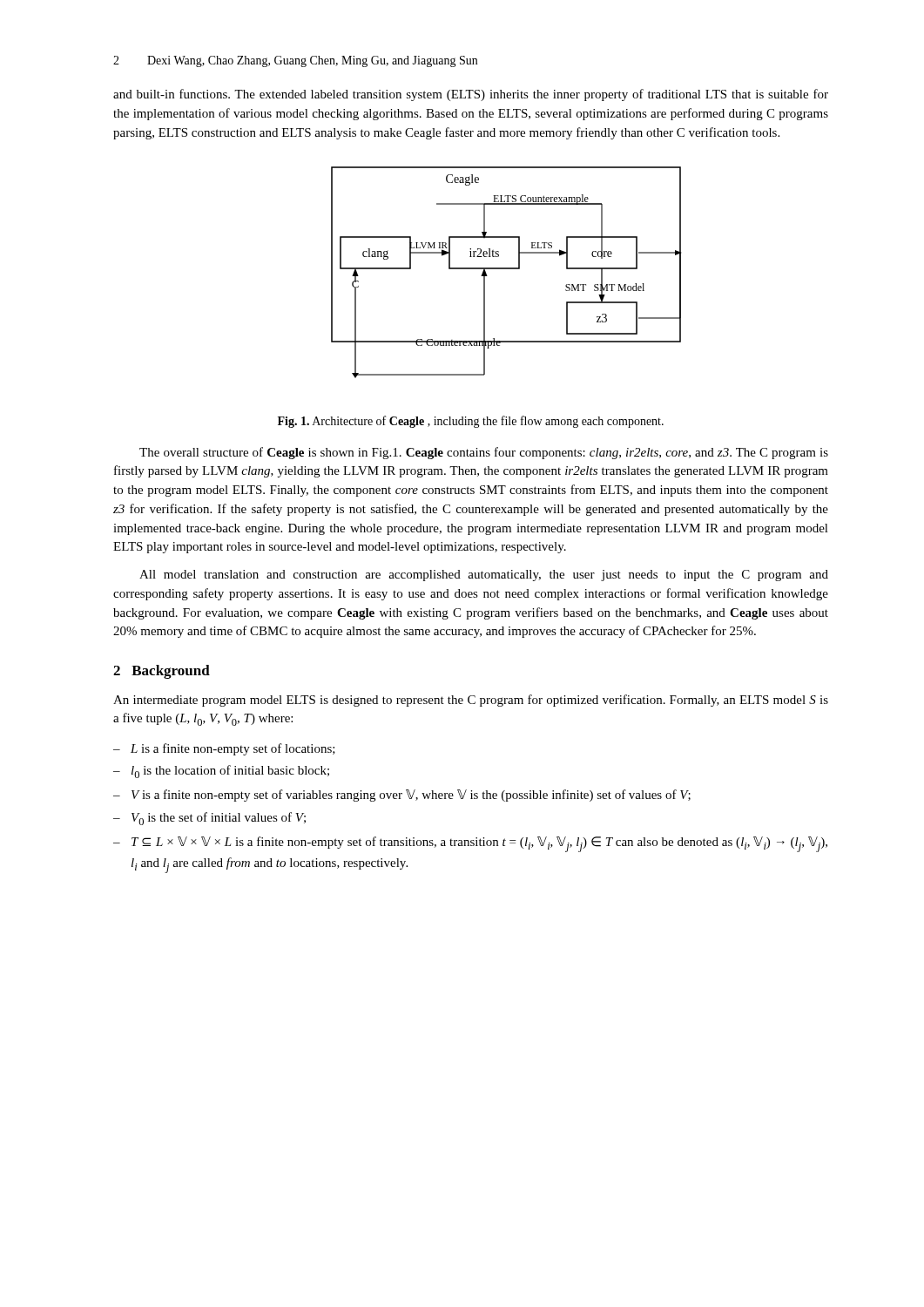Select the caption that reads "Fig. 1. Architecture"
This screenshot has height=1307, width=924.
471,422
